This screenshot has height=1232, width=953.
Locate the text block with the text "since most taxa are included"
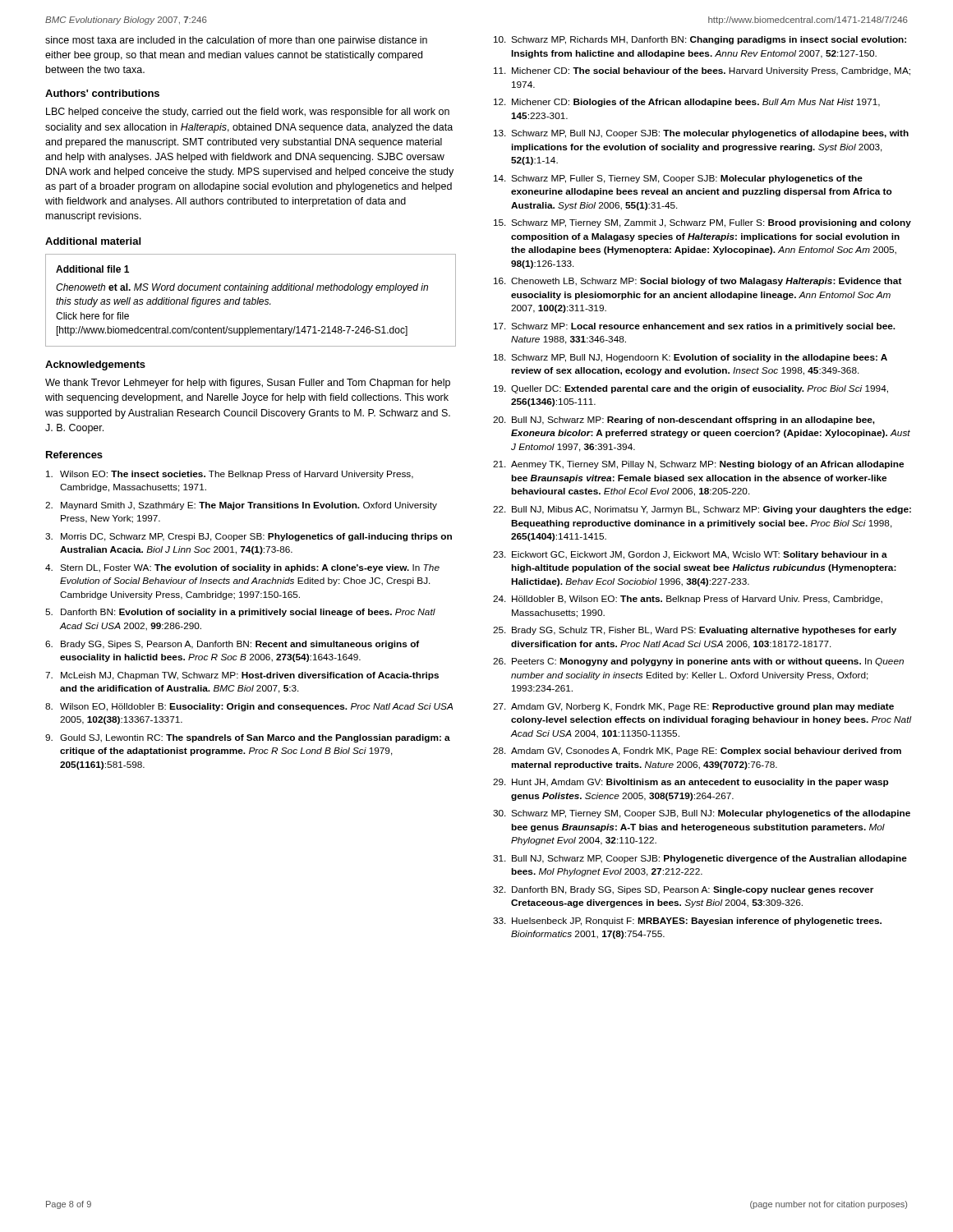(236, 55)
